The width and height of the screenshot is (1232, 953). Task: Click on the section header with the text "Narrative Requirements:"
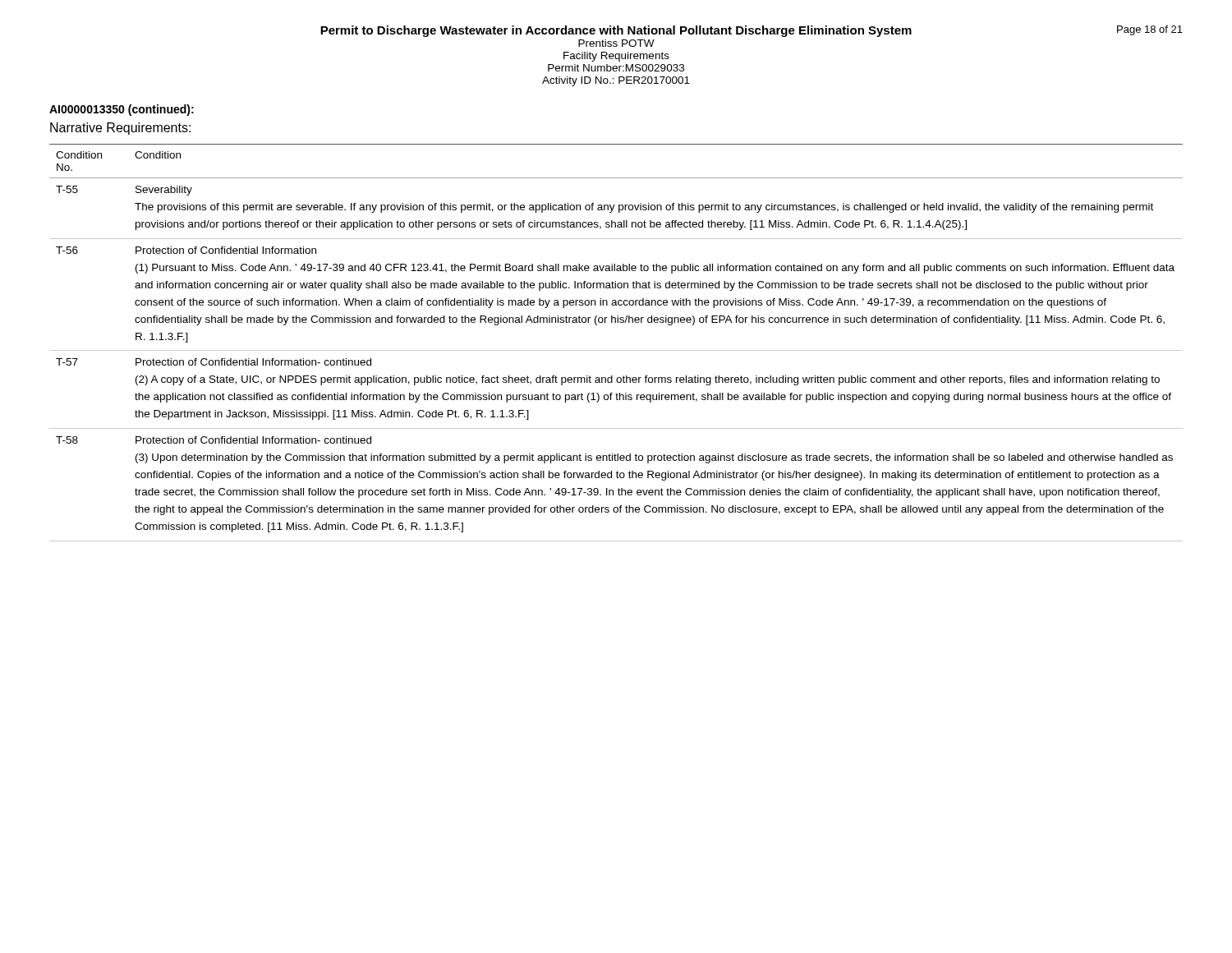click(x=120, y=128)
